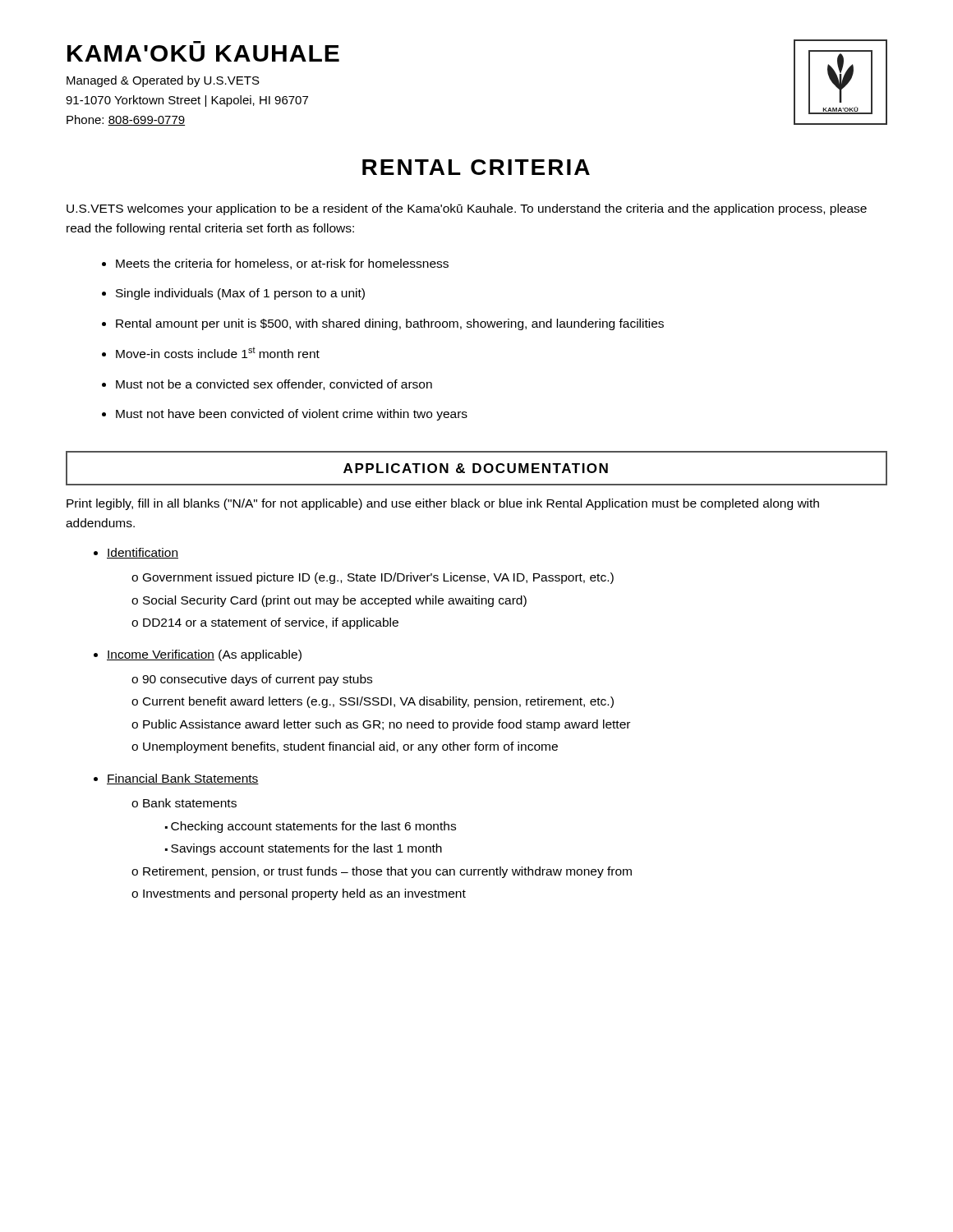Point to the passage starting "RENTAL CRITERIA"
This screenshot has height=1232, width=953.
tap(476, 167)
